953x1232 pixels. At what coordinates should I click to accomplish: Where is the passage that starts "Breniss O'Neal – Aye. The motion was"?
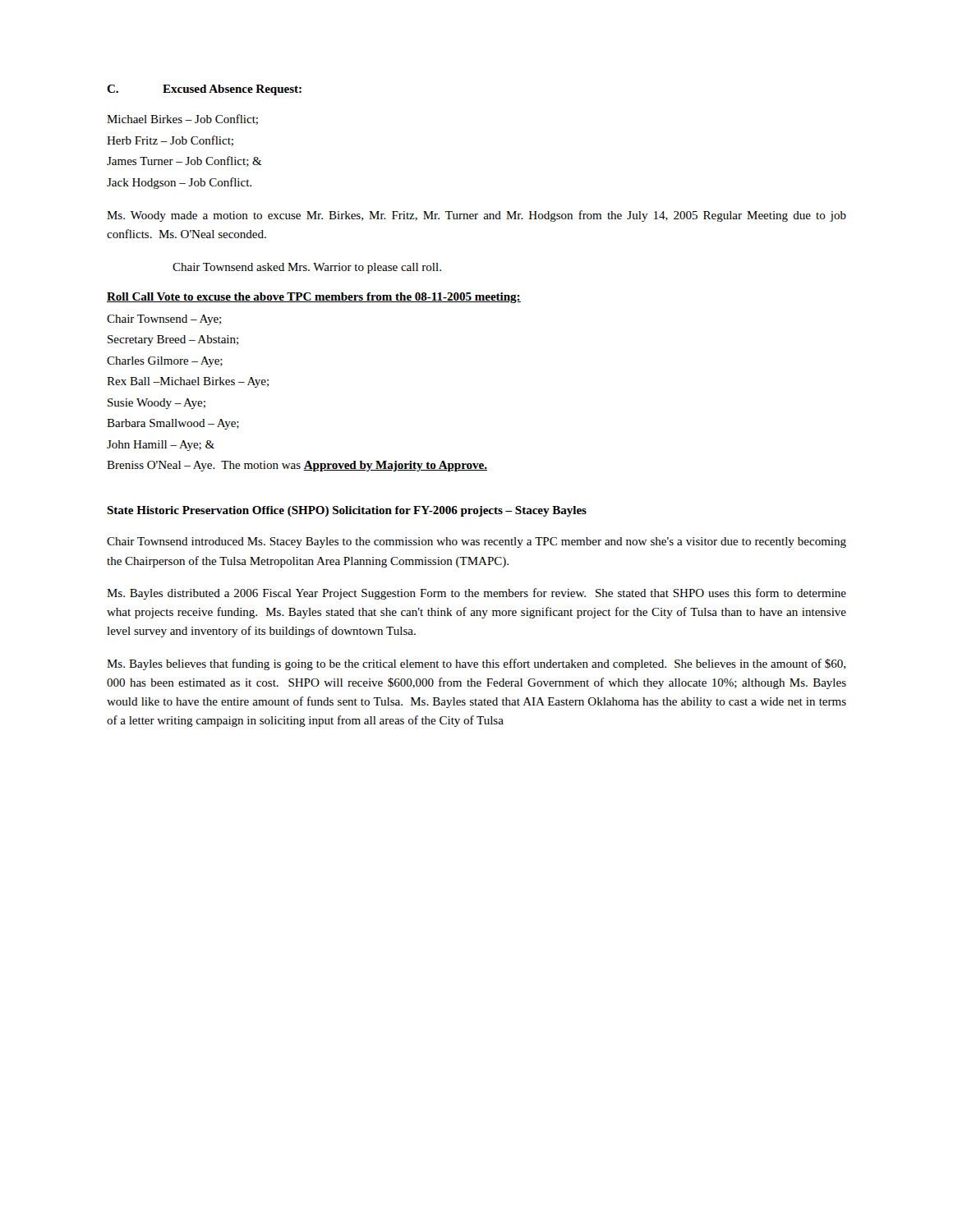(x=297, y=465)
